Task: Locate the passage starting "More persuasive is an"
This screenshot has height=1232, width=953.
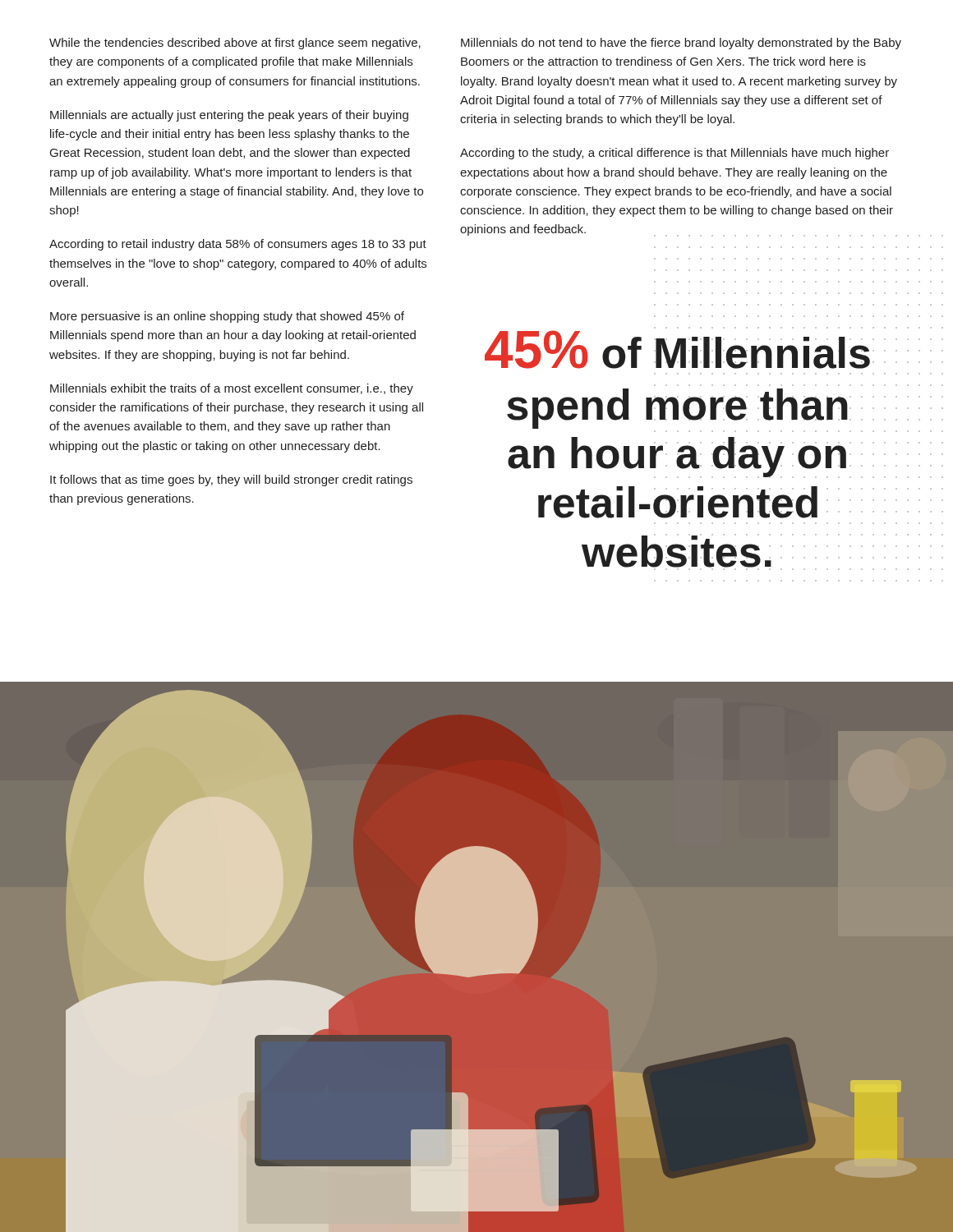Action: tap(233, 335)
